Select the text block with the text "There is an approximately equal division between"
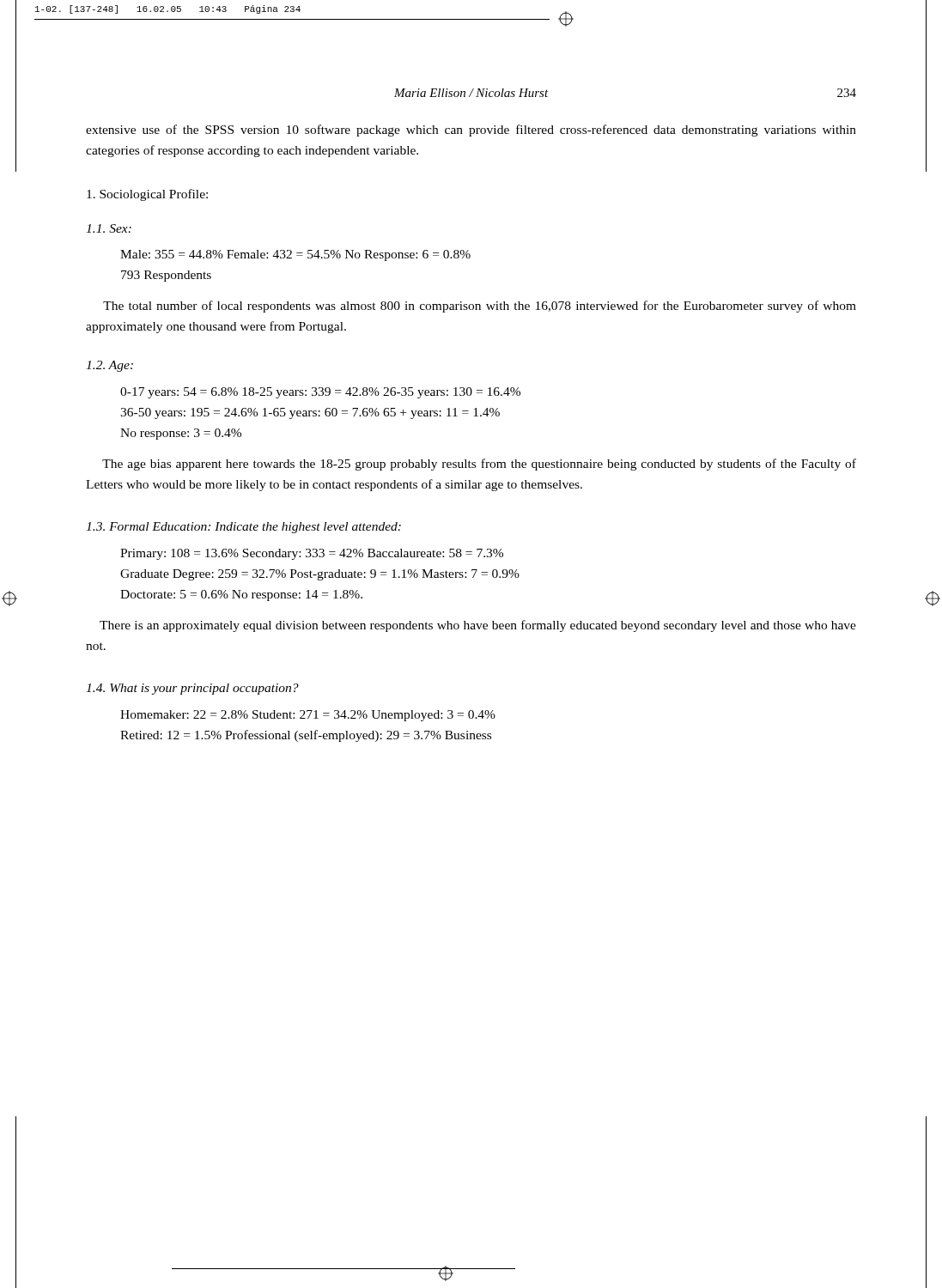 tap(471, 635)
